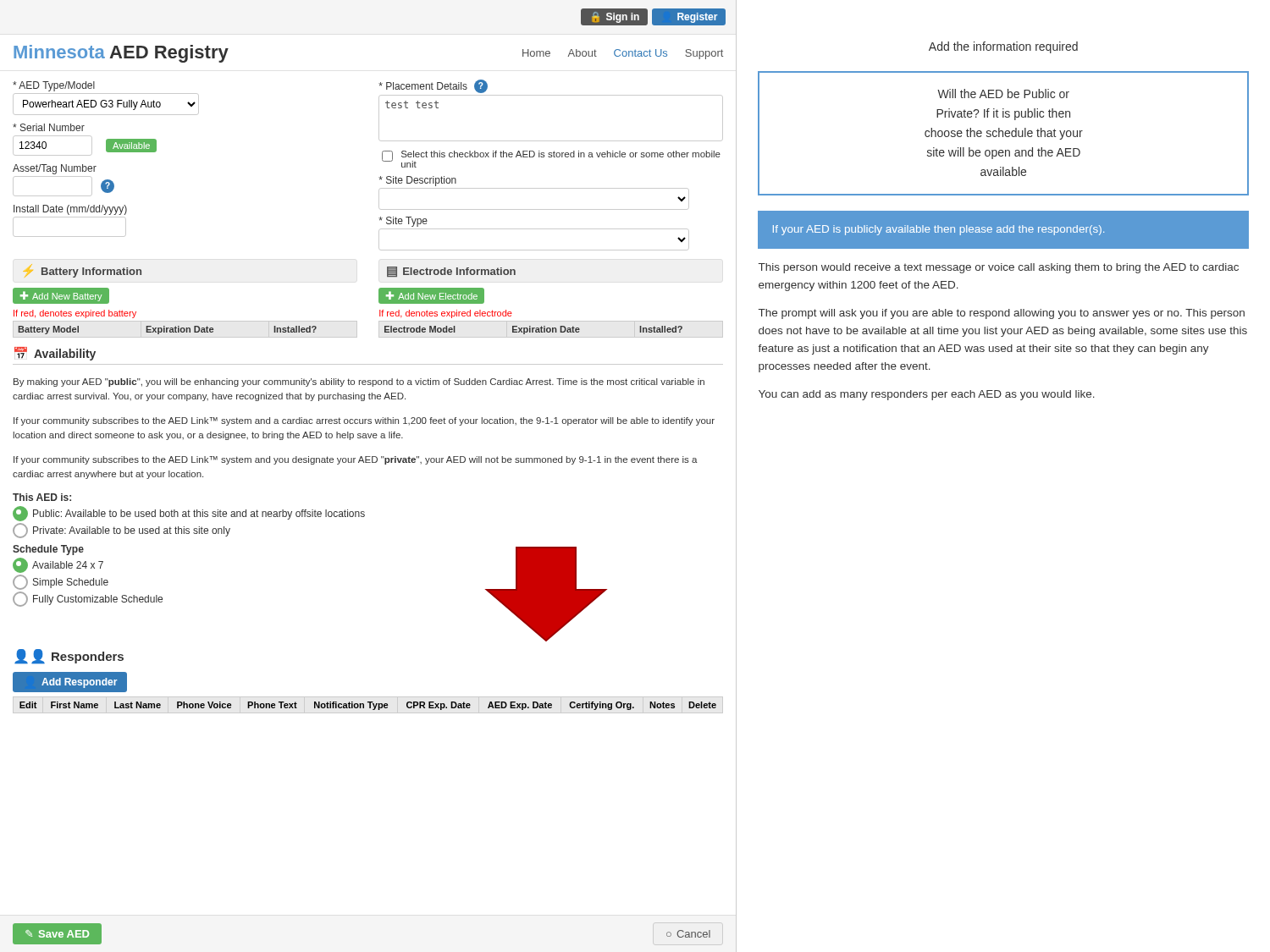Viewport: 1270px width, 952px height.
Task: Find the text starting "Will the AED"
Action: click(1003, 133)
